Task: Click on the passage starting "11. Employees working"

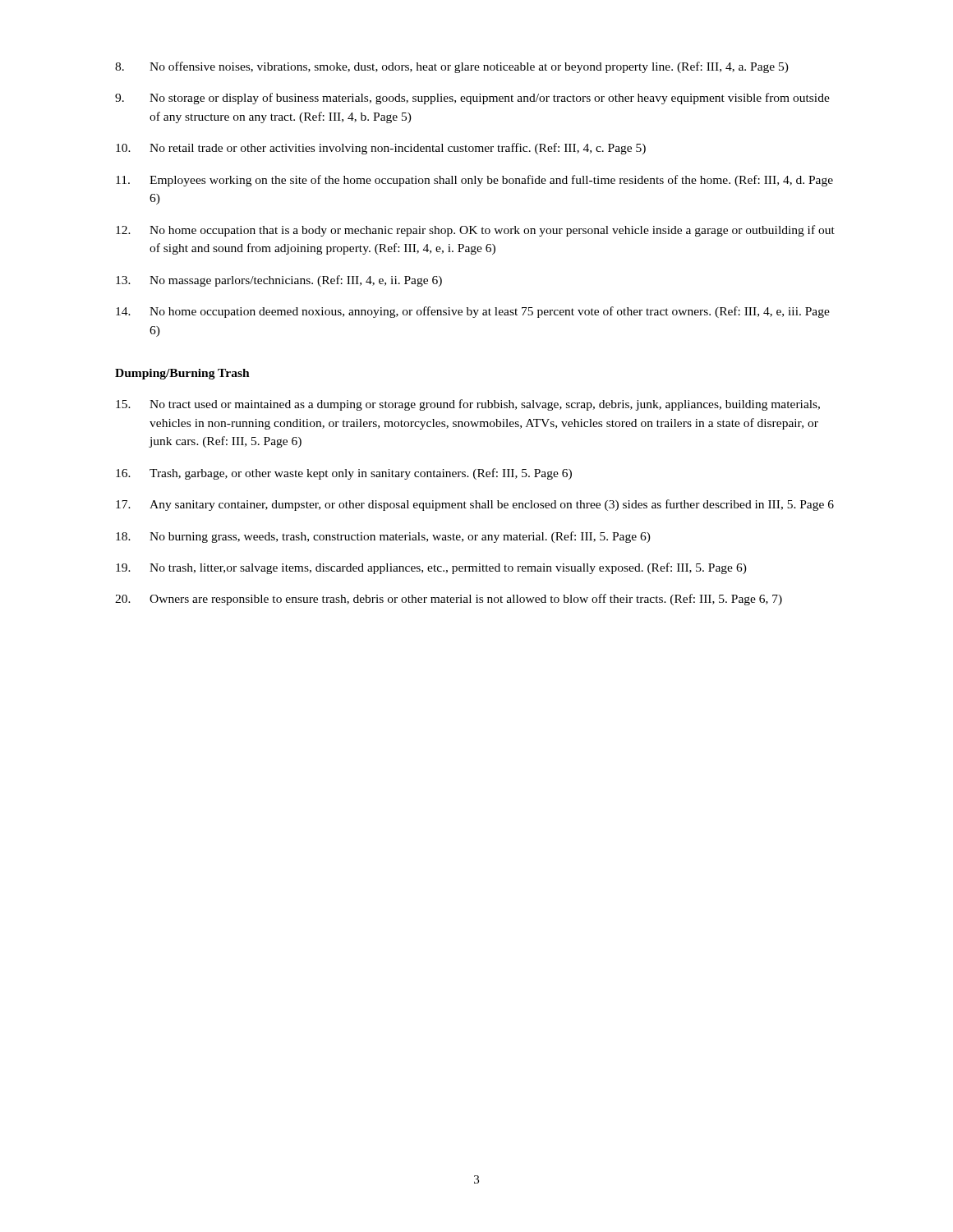Action: tap(476, 189)
